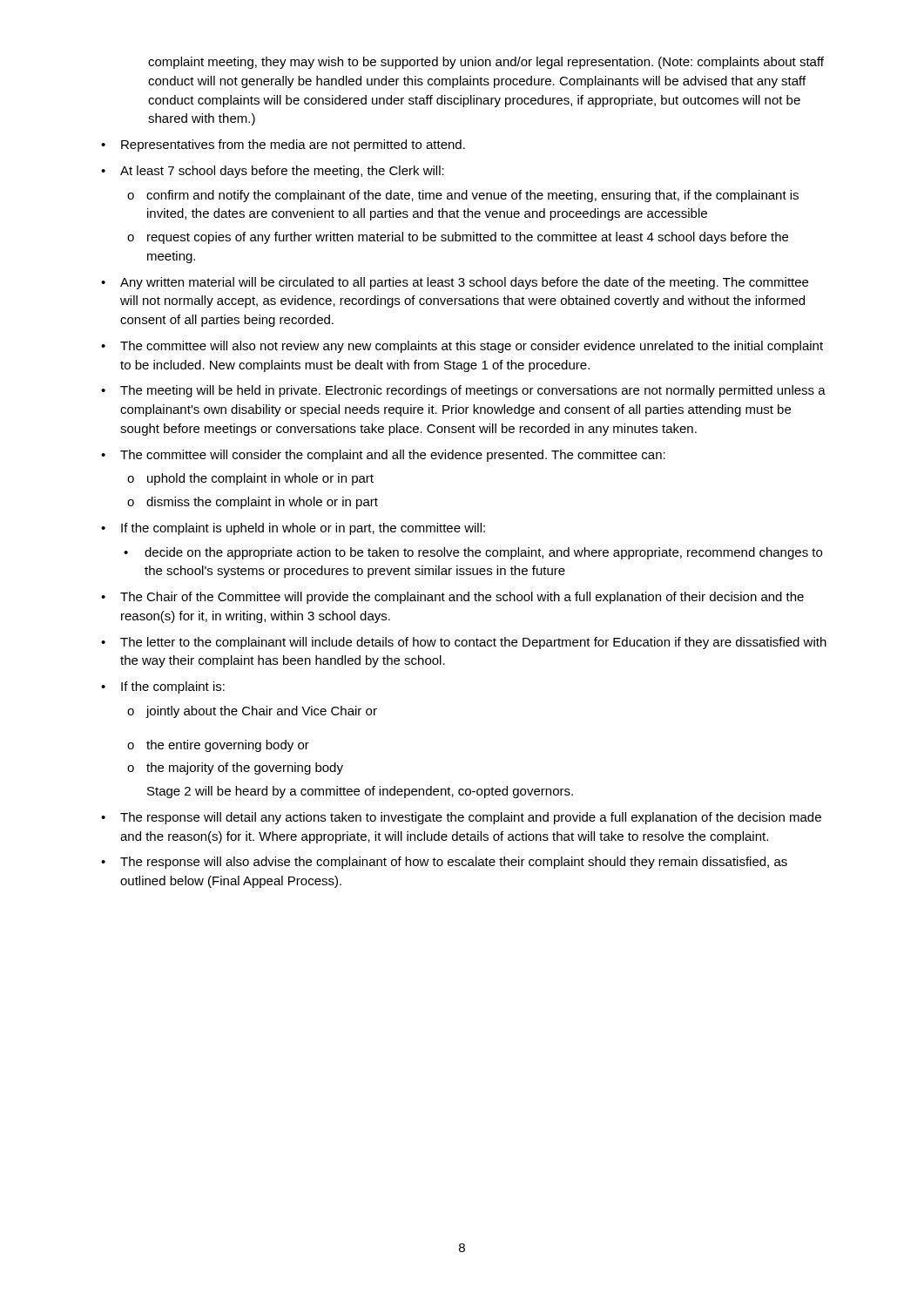Where is the passage that starts "complaint meeting, they may wish to"?
The width and height of the screenshot is (924, 1307).
(x=486, y=90)
